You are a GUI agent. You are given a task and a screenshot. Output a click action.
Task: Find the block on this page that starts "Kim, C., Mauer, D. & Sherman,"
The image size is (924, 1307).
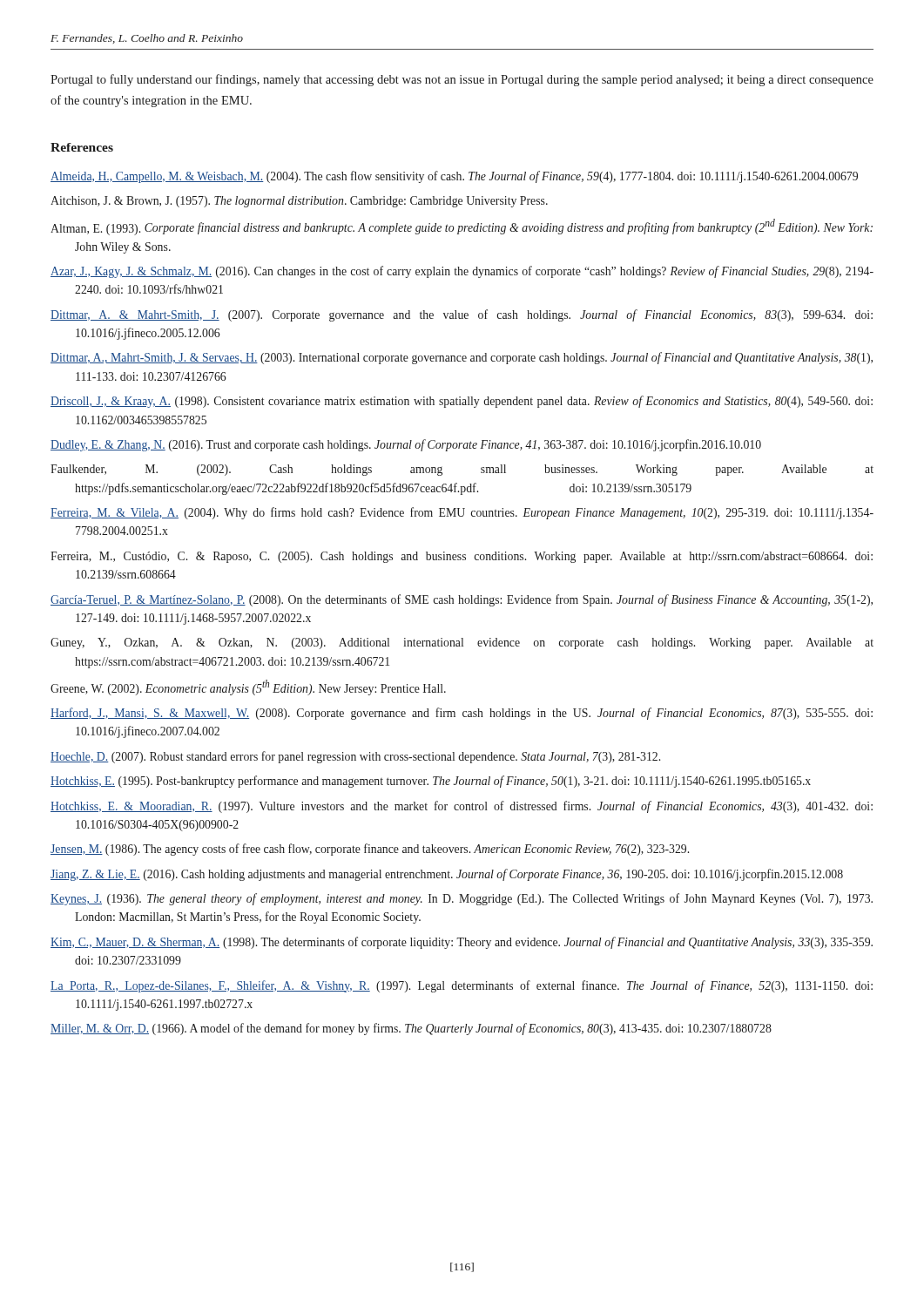coord(462,951)
